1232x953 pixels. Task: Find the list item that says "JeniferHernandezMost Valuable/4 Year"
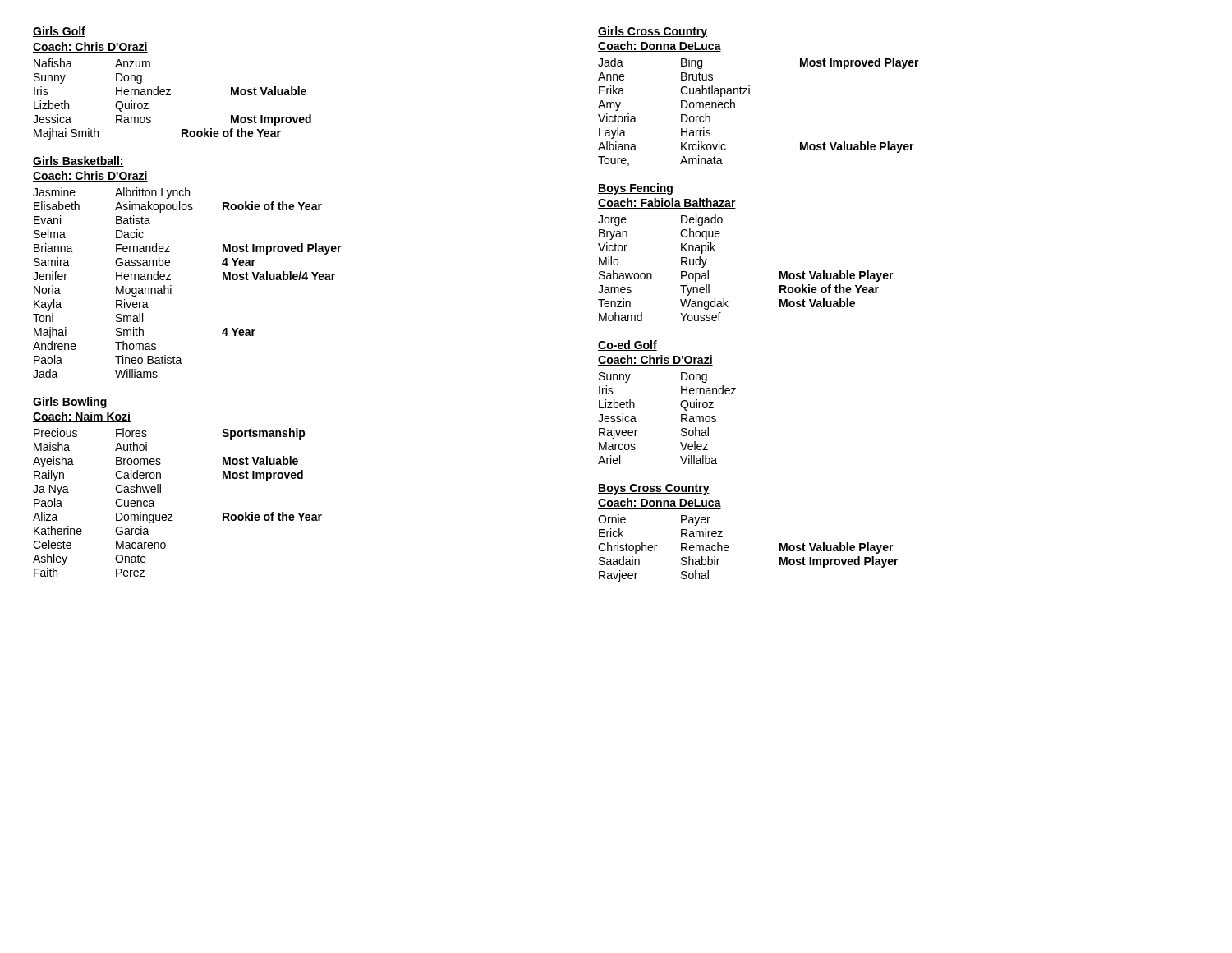click(x=47, y=275)
